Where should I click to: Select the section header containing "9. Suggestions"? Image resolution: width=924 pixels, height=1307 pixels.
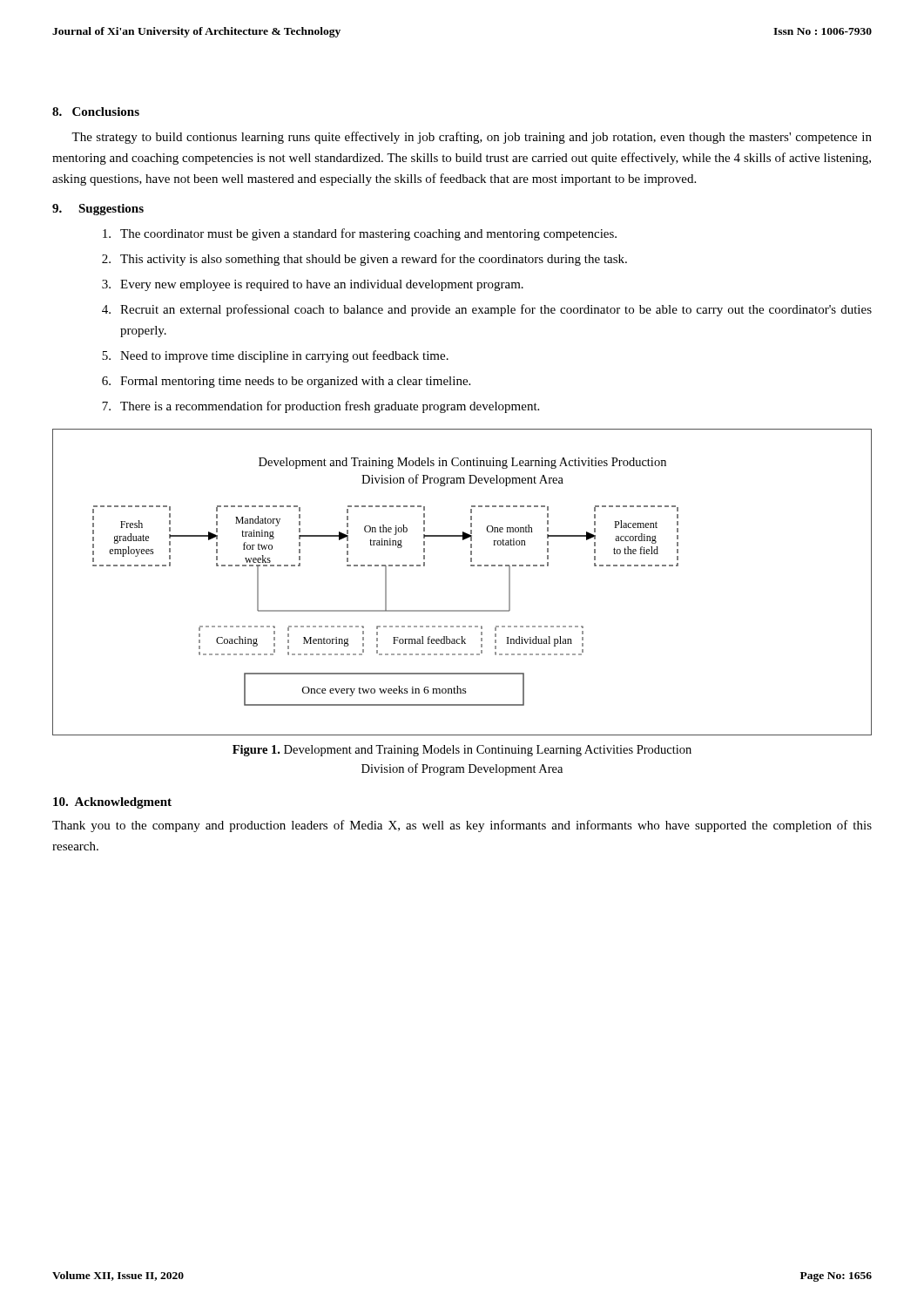(x=98, y=208)
